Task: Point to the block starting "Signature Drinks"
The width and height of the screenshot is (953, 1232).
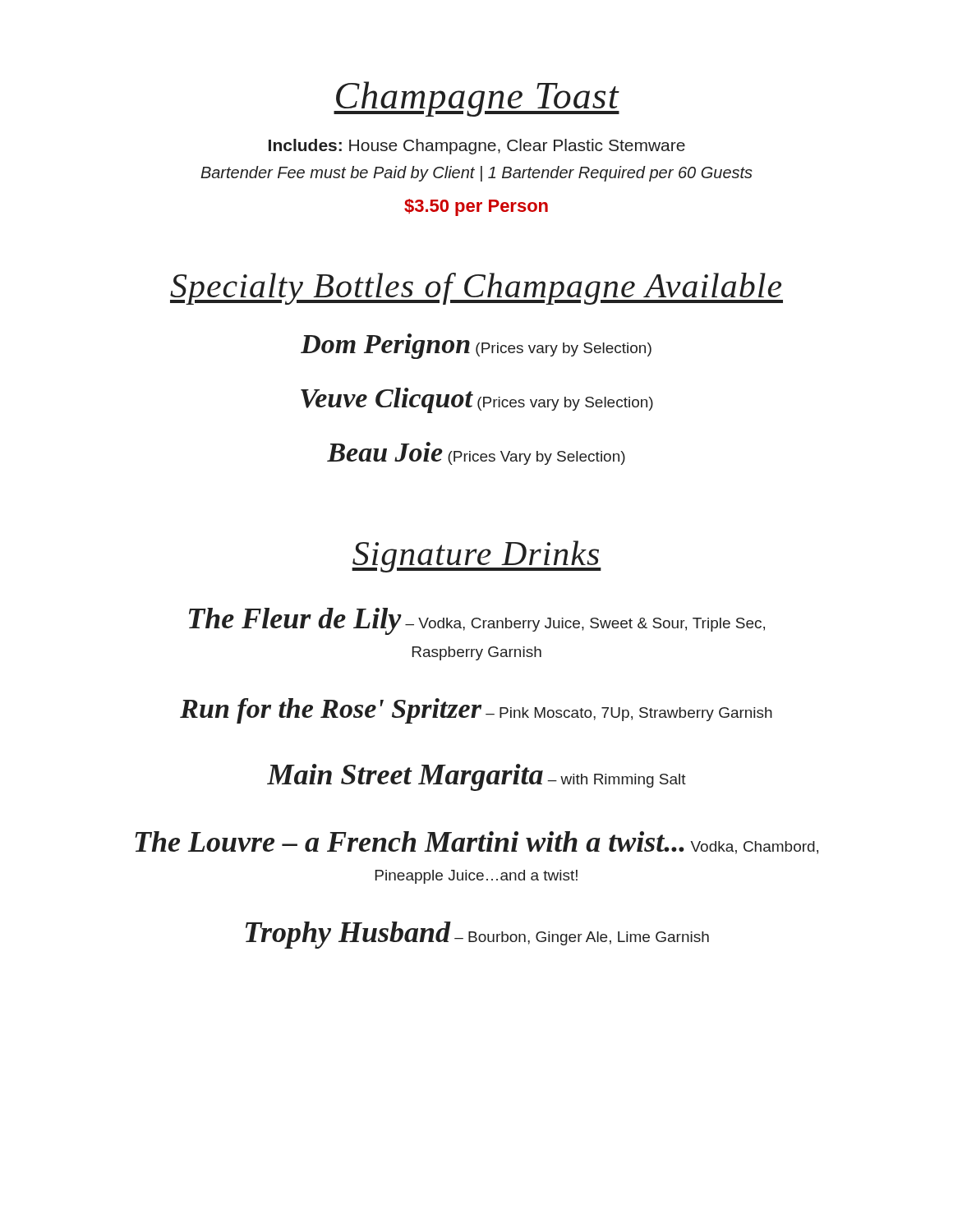Action: coord(476,554)
